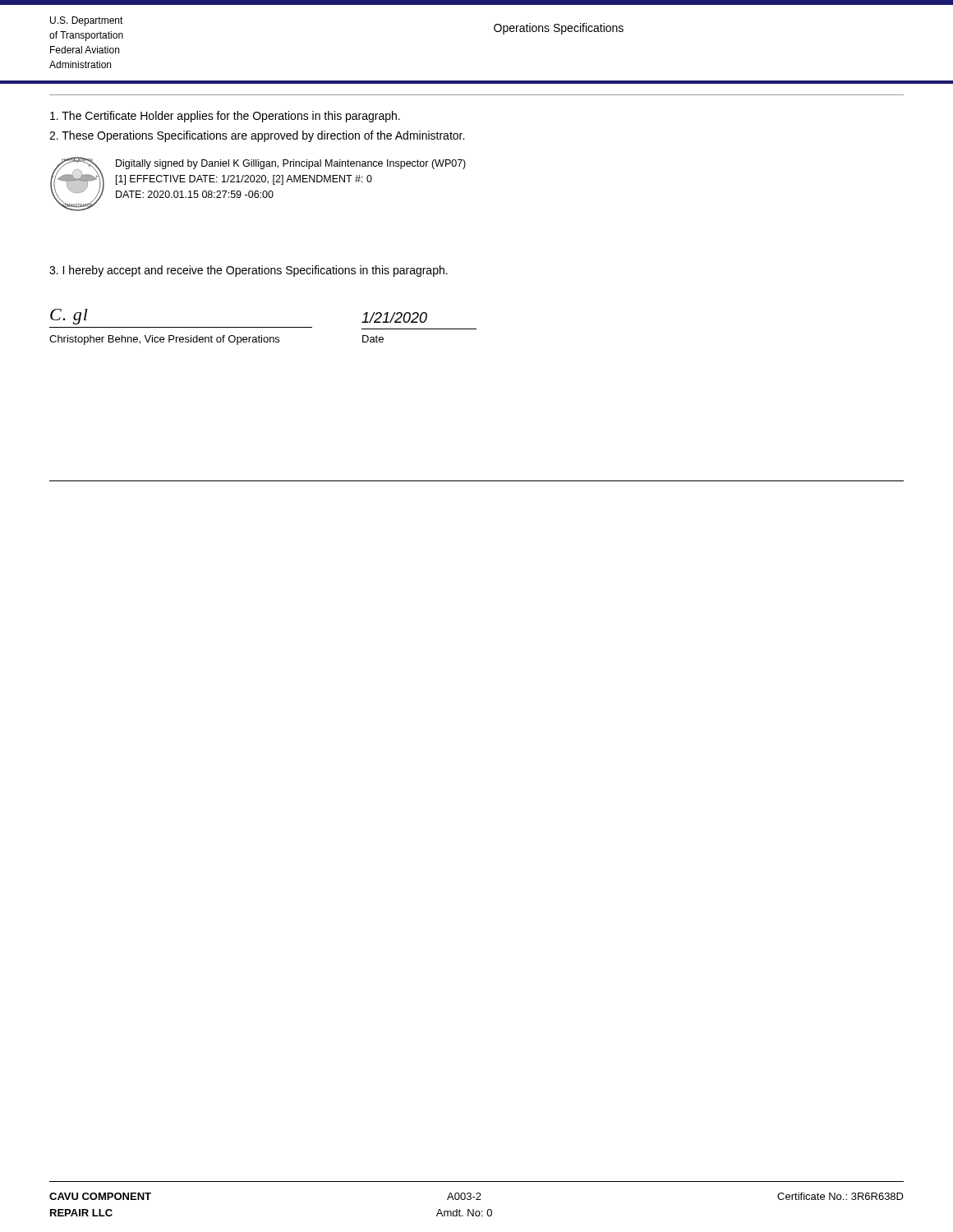Click on the text containing "Christopher Behne, Vice President of Operations"

[x=165, y=339]
